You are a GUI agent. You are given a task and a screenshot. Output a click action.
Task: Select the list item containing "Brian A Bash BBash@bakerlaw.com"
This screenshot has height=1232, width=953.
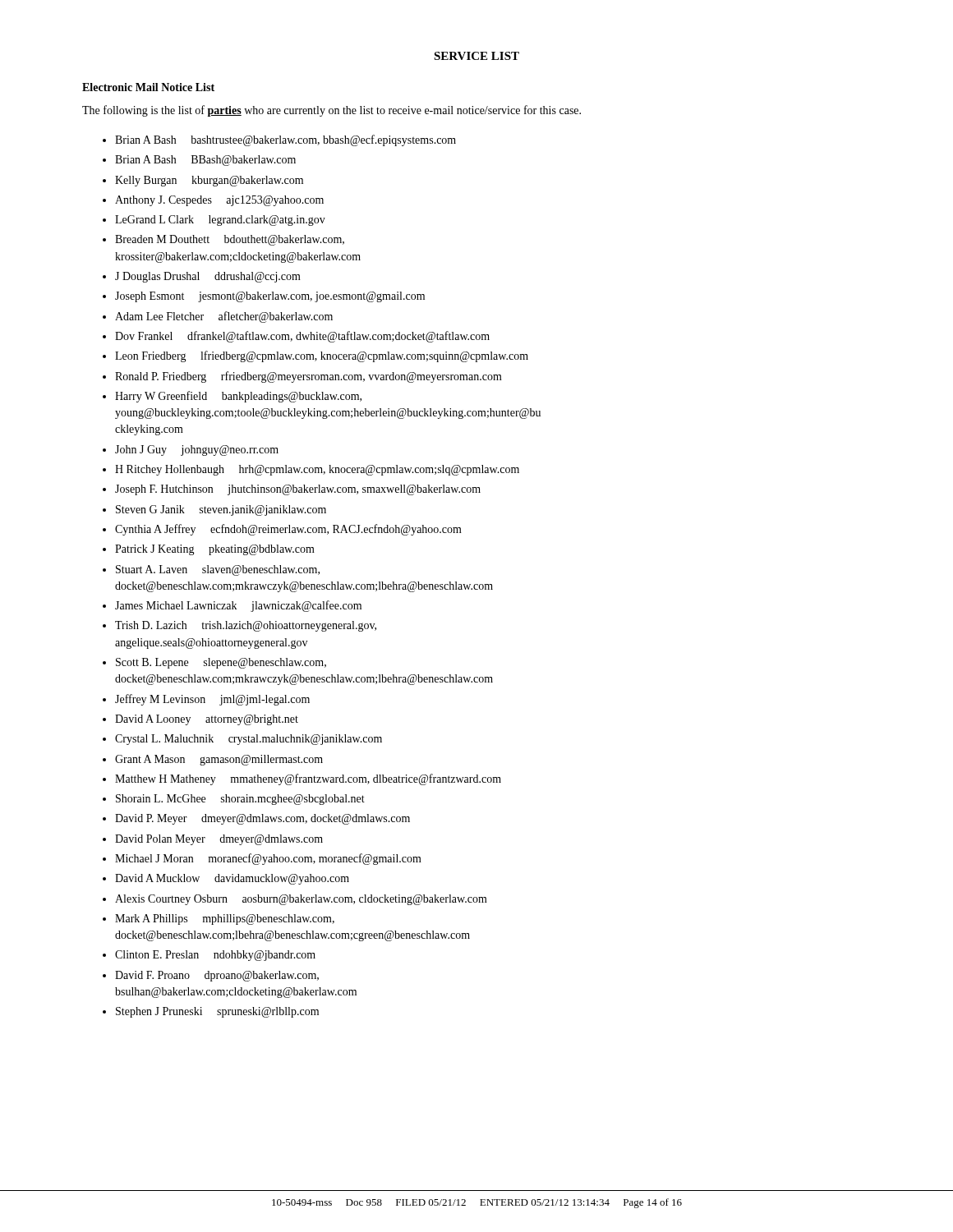[206, 160]
